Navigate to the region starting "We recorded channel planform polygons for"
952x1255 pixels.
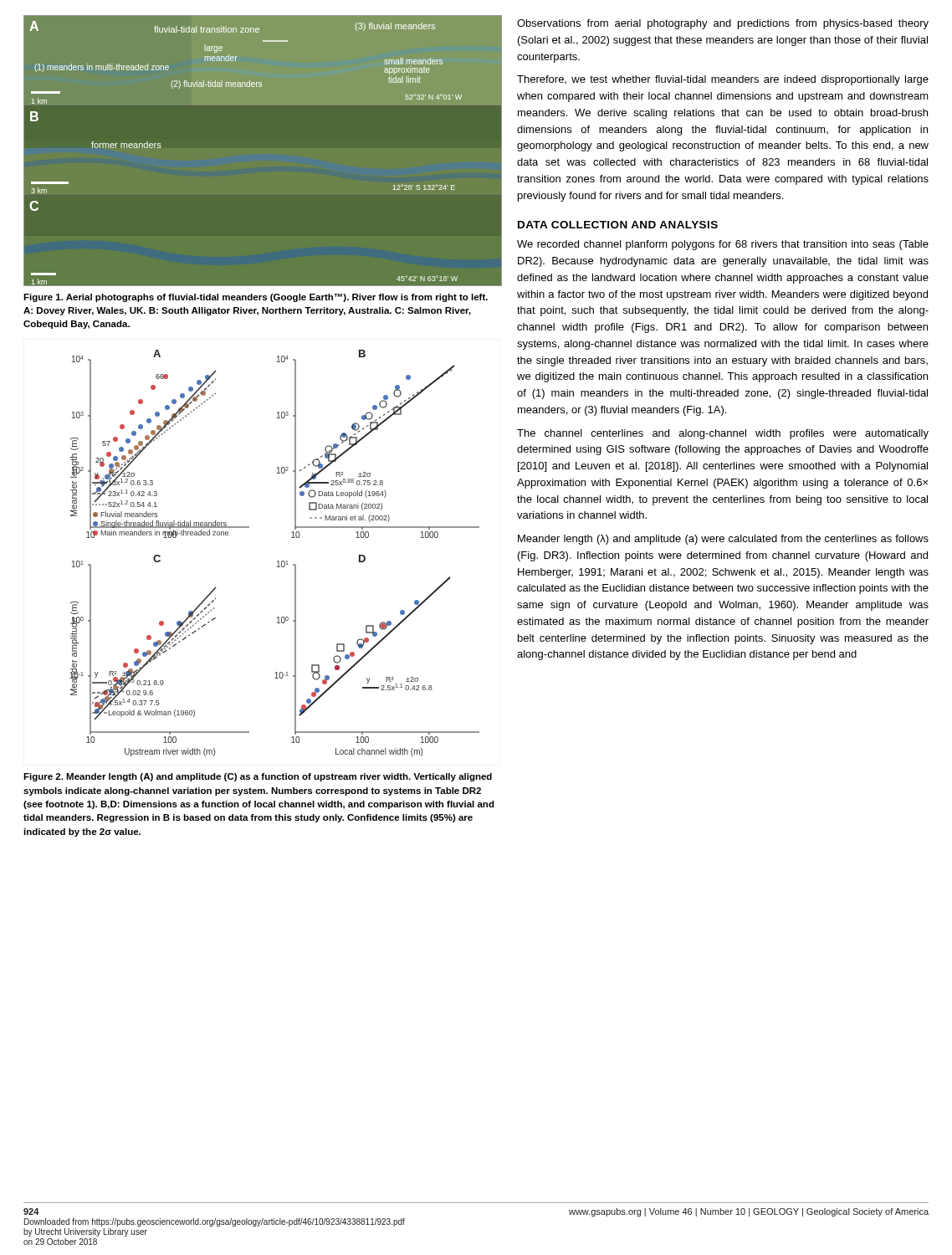pos(723,327)
